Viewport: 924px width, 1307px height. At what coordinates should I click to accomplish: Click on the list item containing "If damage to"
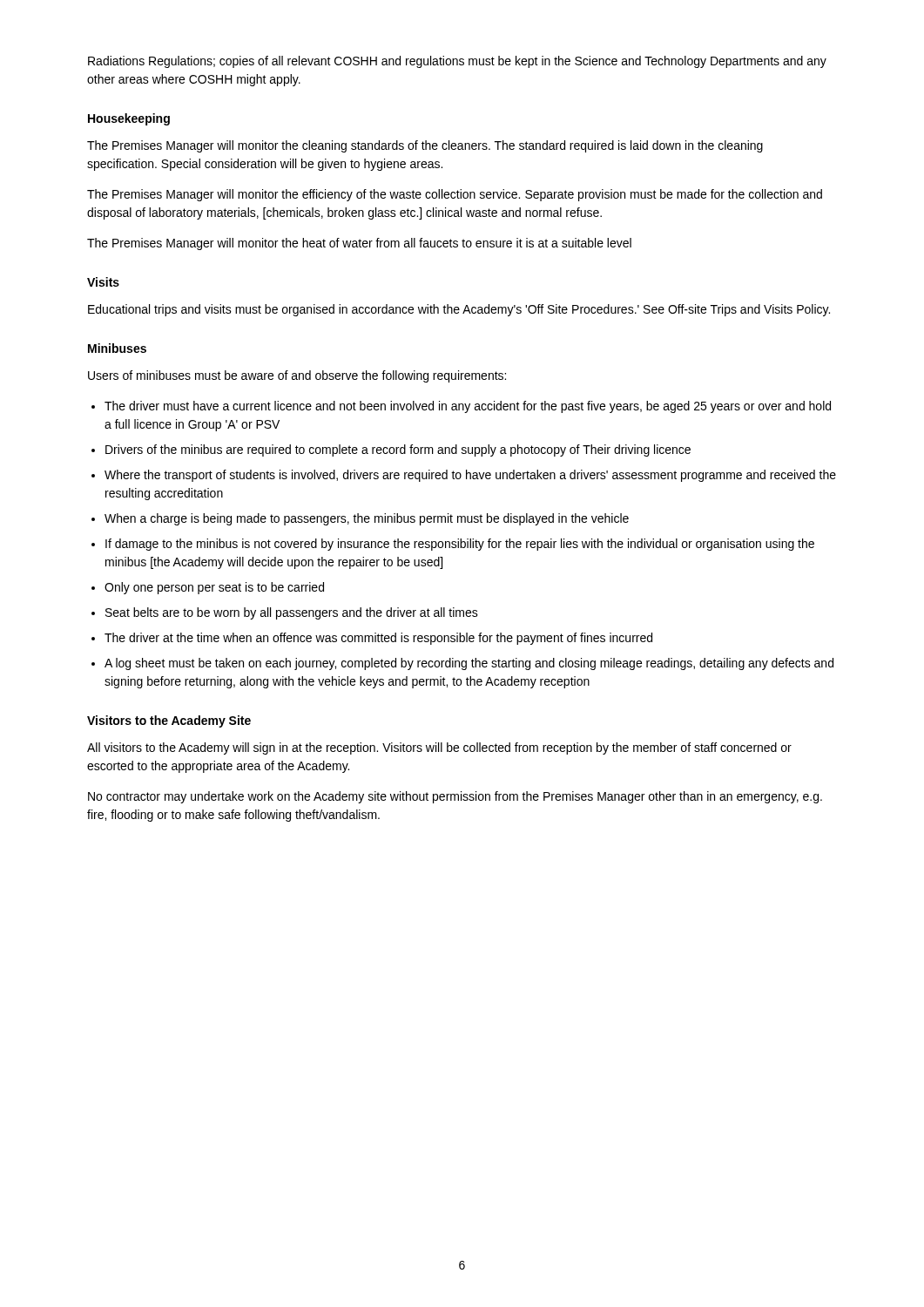point(460,553)
